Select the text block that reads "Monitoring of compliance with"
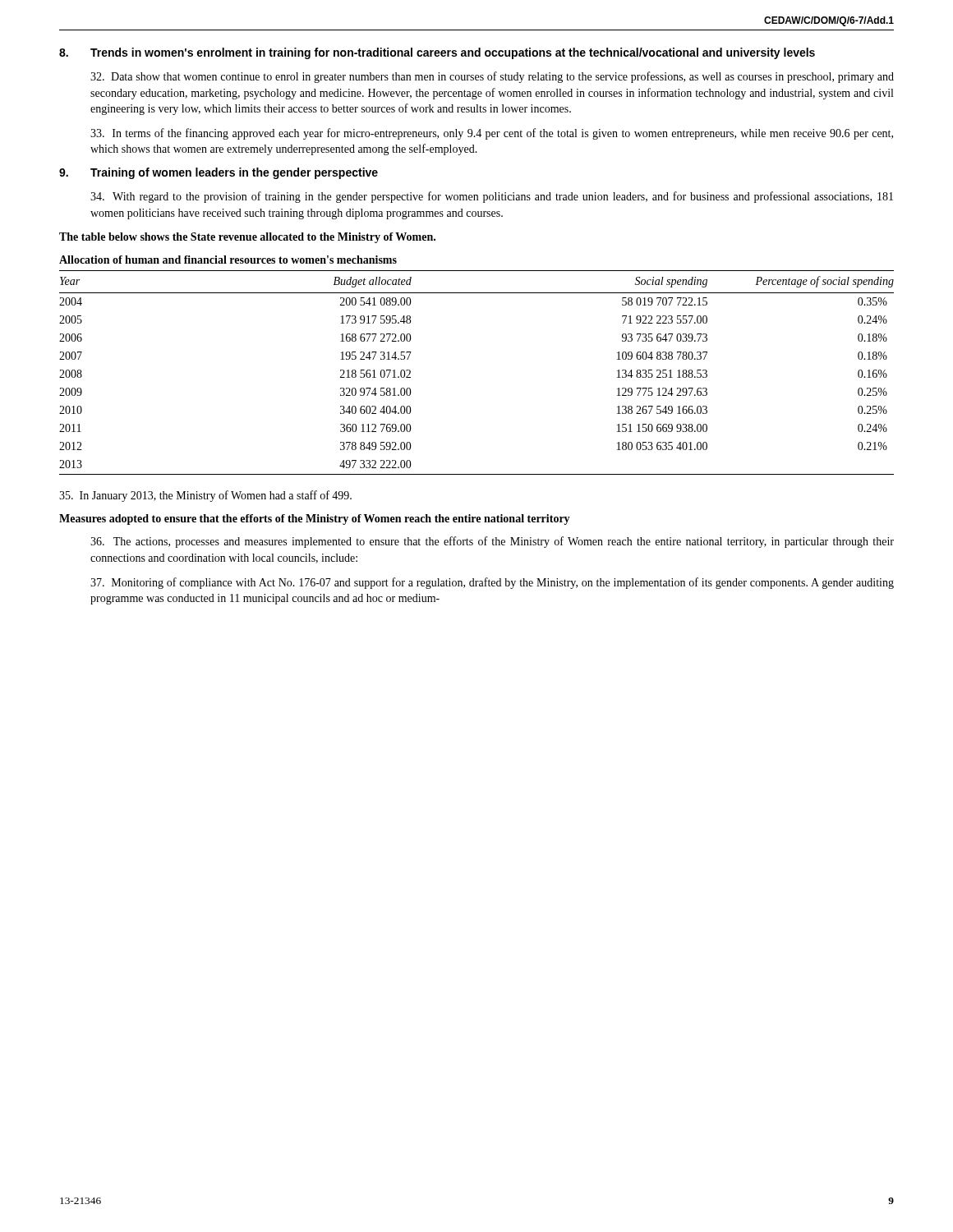This screenshot has width=953, height=1232. [492, 590]
